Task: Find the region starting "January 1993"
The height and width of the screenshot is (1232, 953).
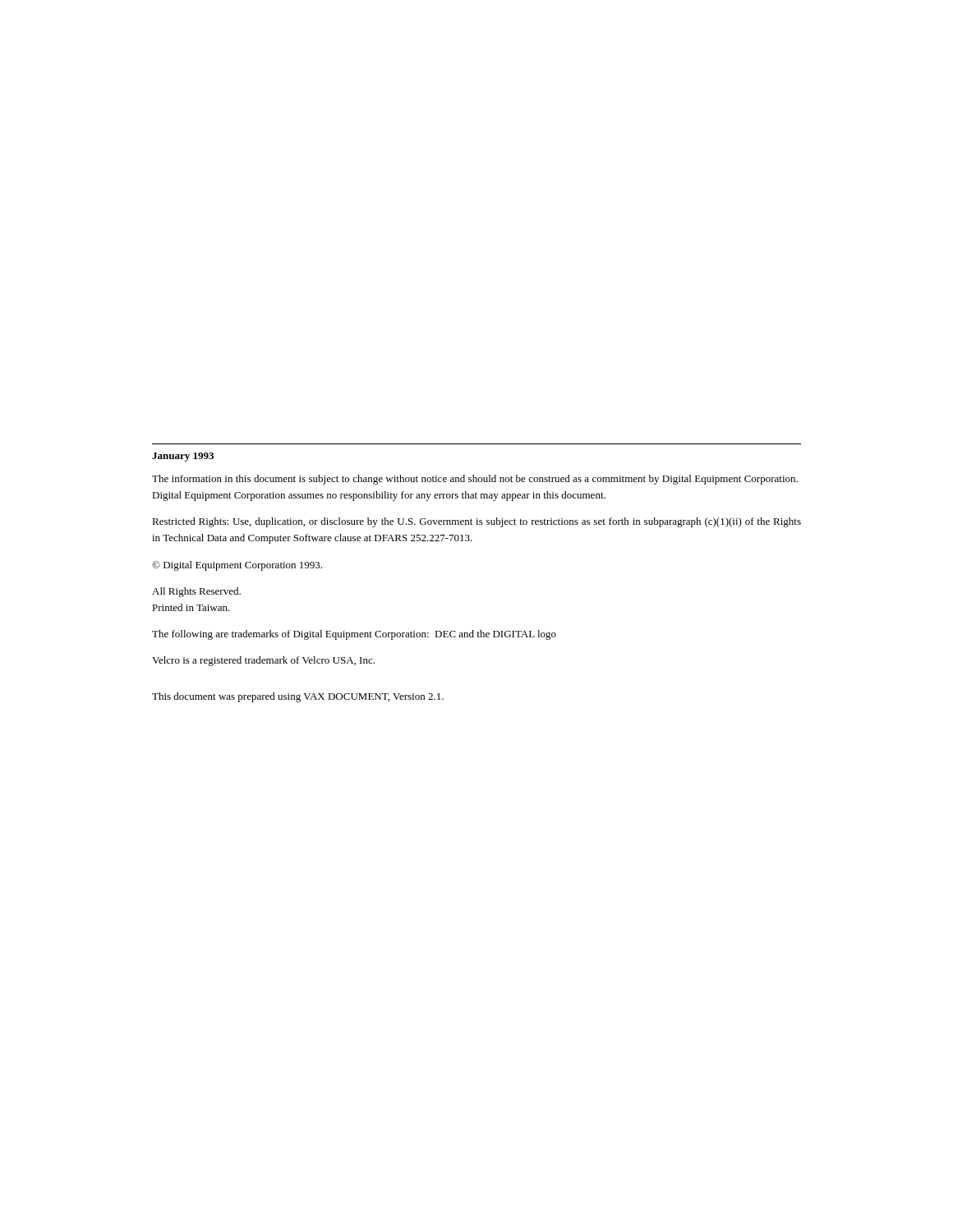Action: coord(183,455)
